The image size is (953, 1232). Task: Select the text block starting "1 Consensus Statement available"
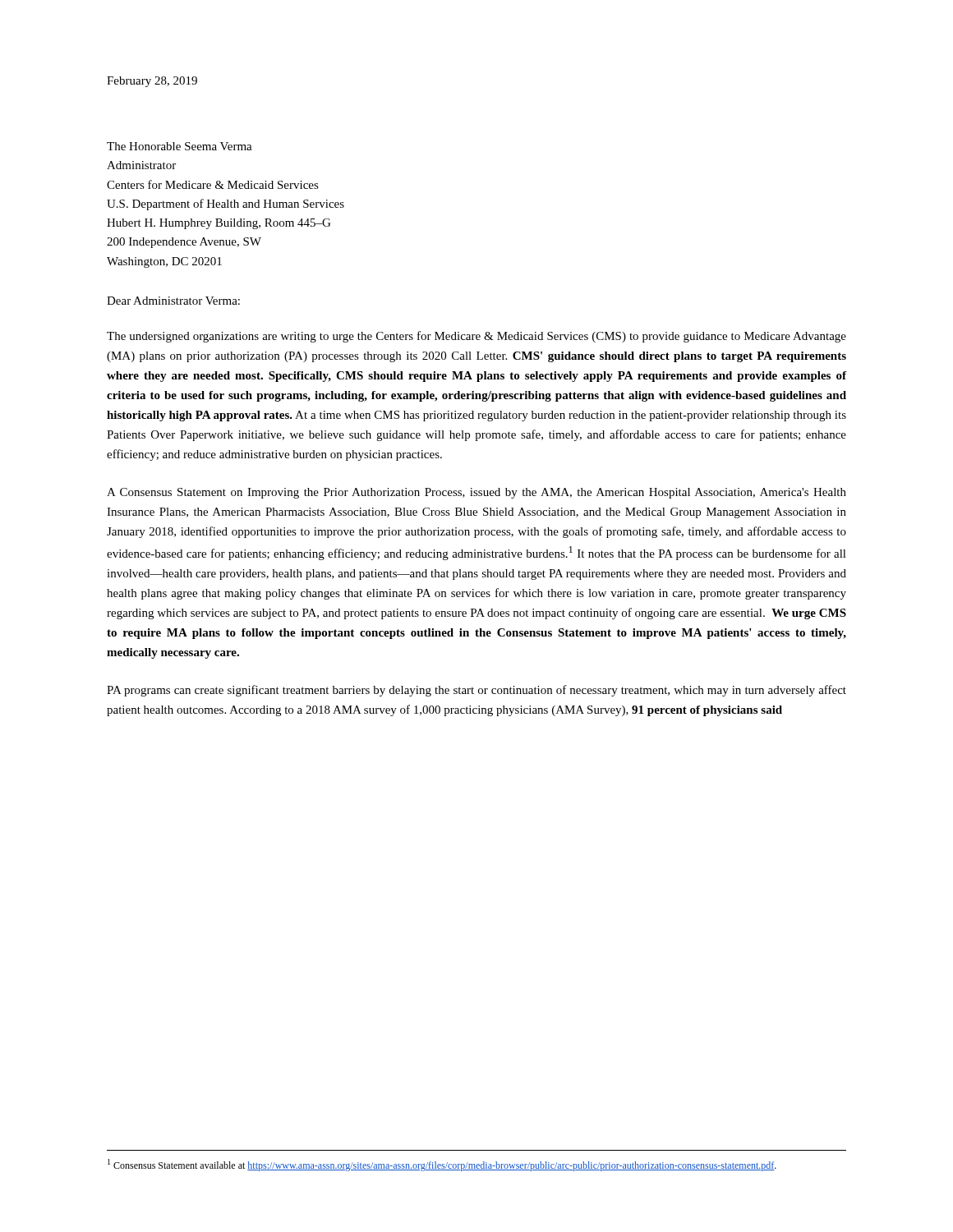(x=476, y=1164)
